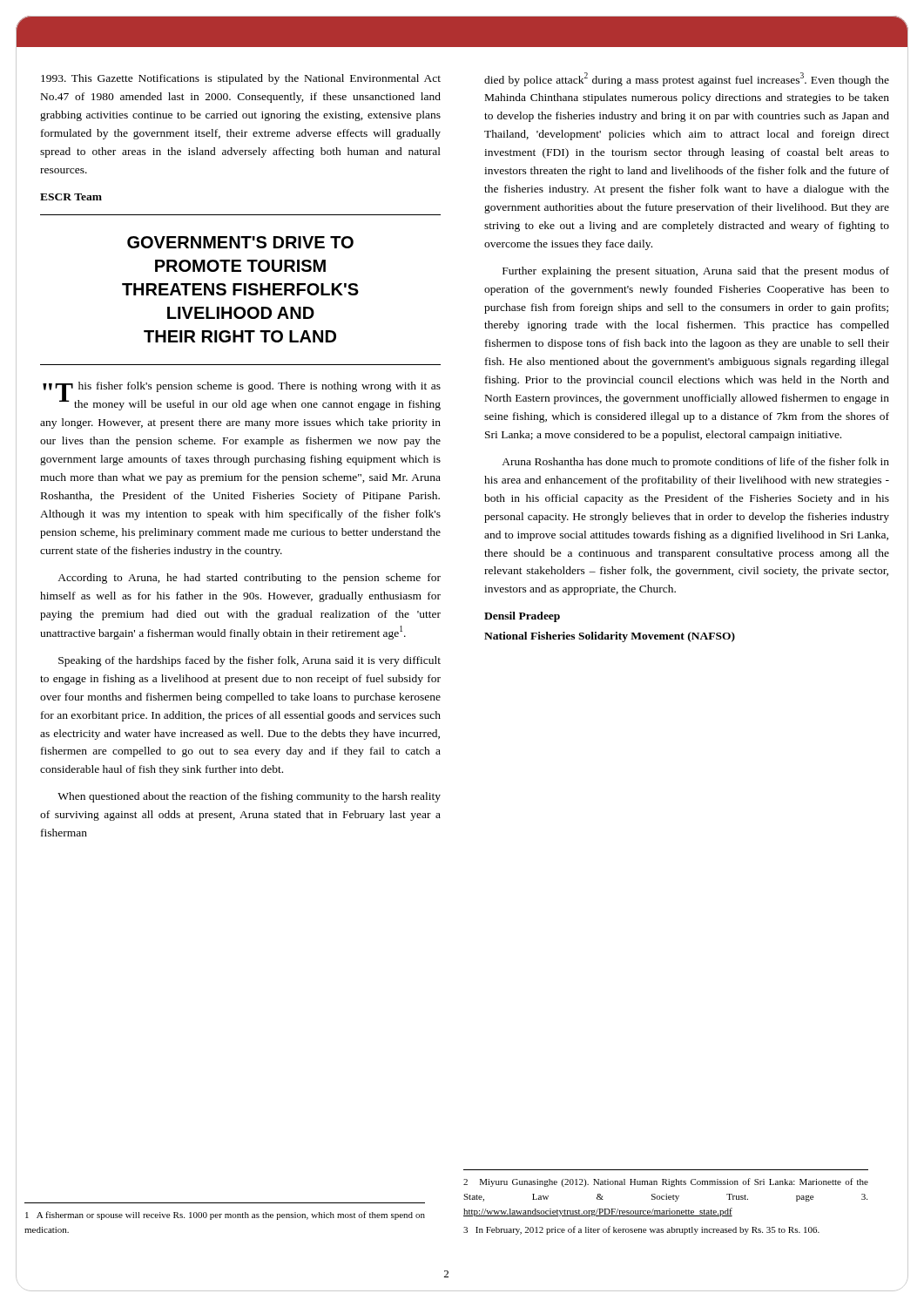
Task: Click on the passage starting "ESCR Team"
Action: (71, 197)
